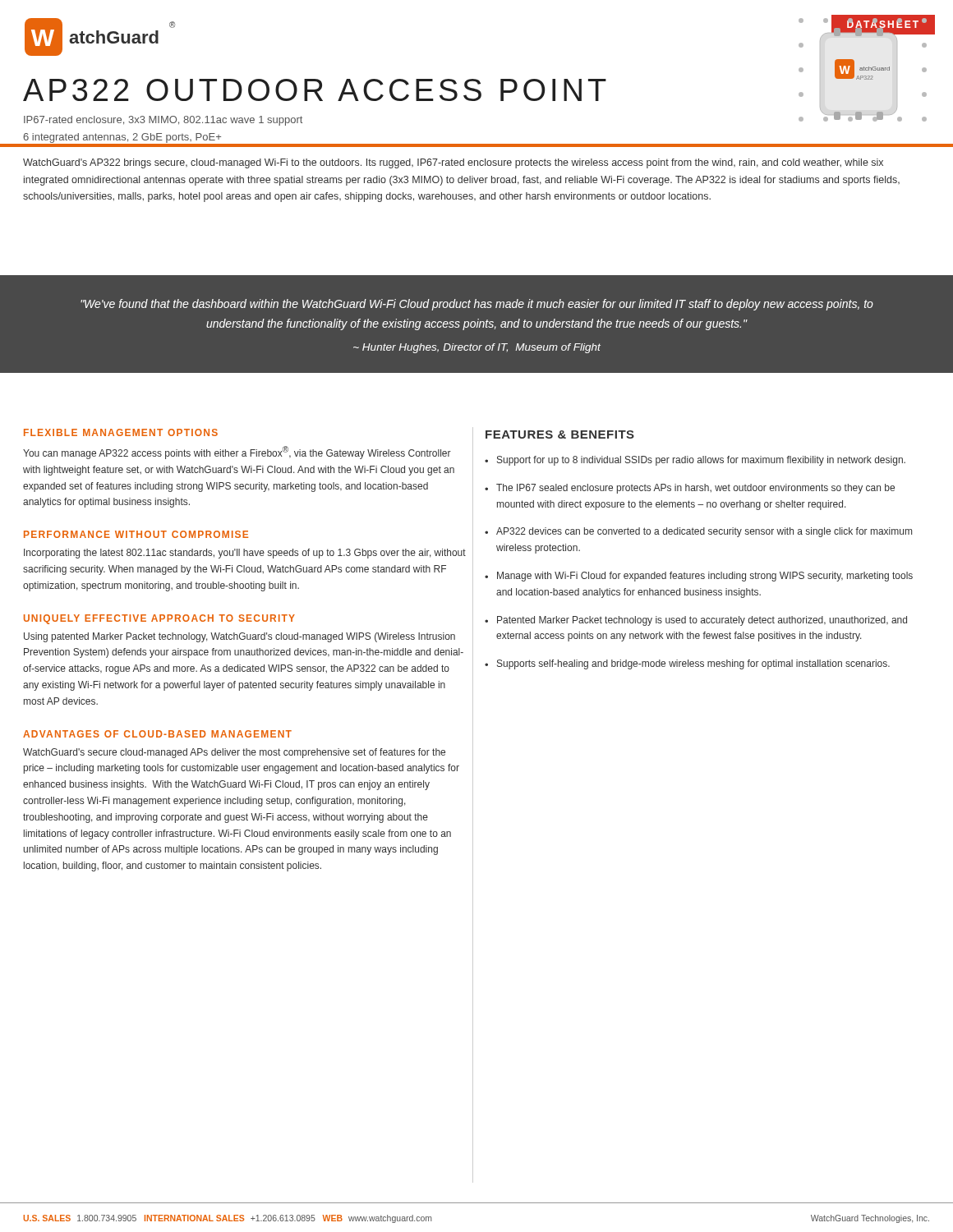Find the block on this page that starts "Manage with Wi-Fi Cloud for expanded features including"

tap(707, 585)
